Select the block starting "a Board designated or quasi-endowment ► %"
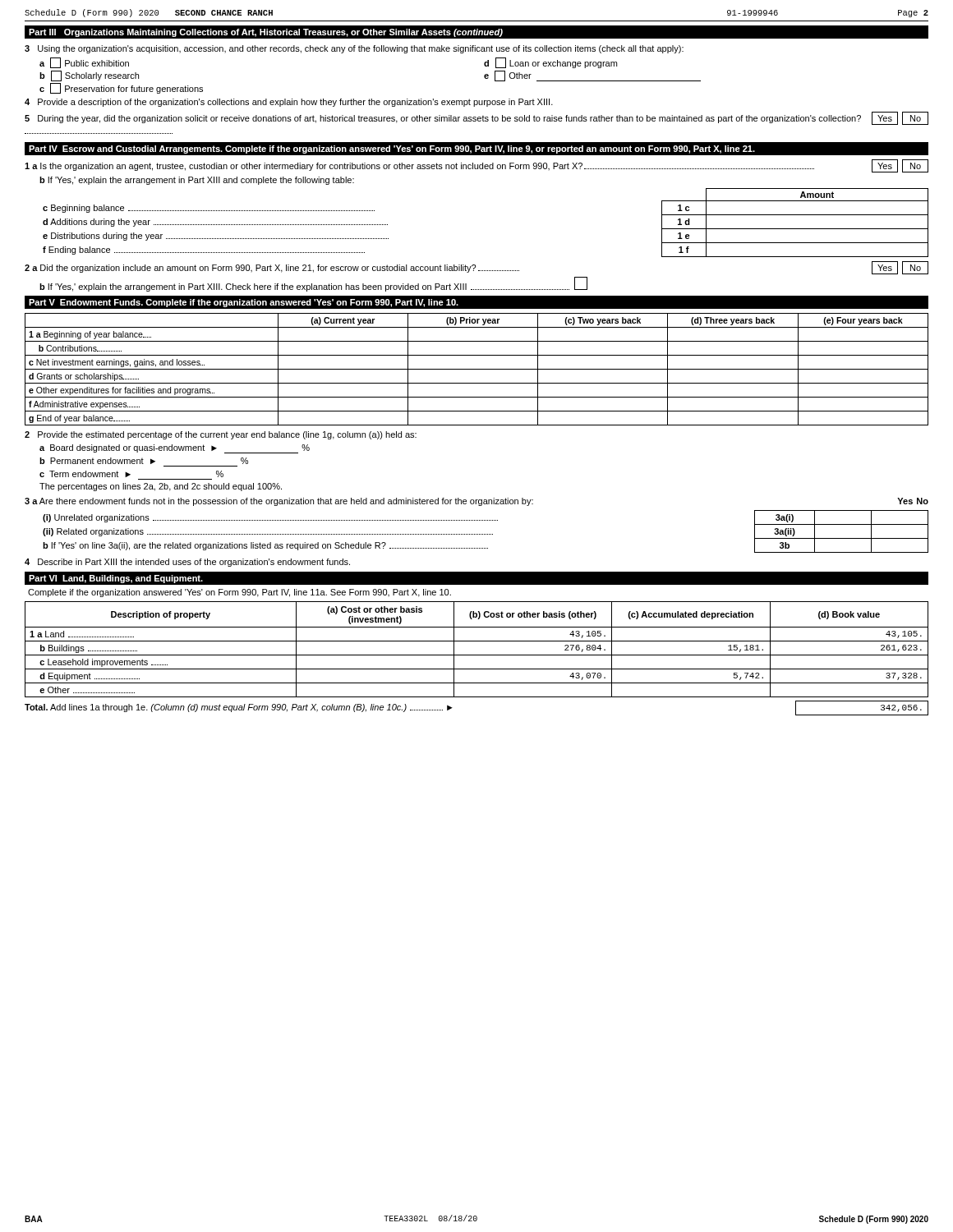Screen dimensions: 1232x953 click(175, 448)
